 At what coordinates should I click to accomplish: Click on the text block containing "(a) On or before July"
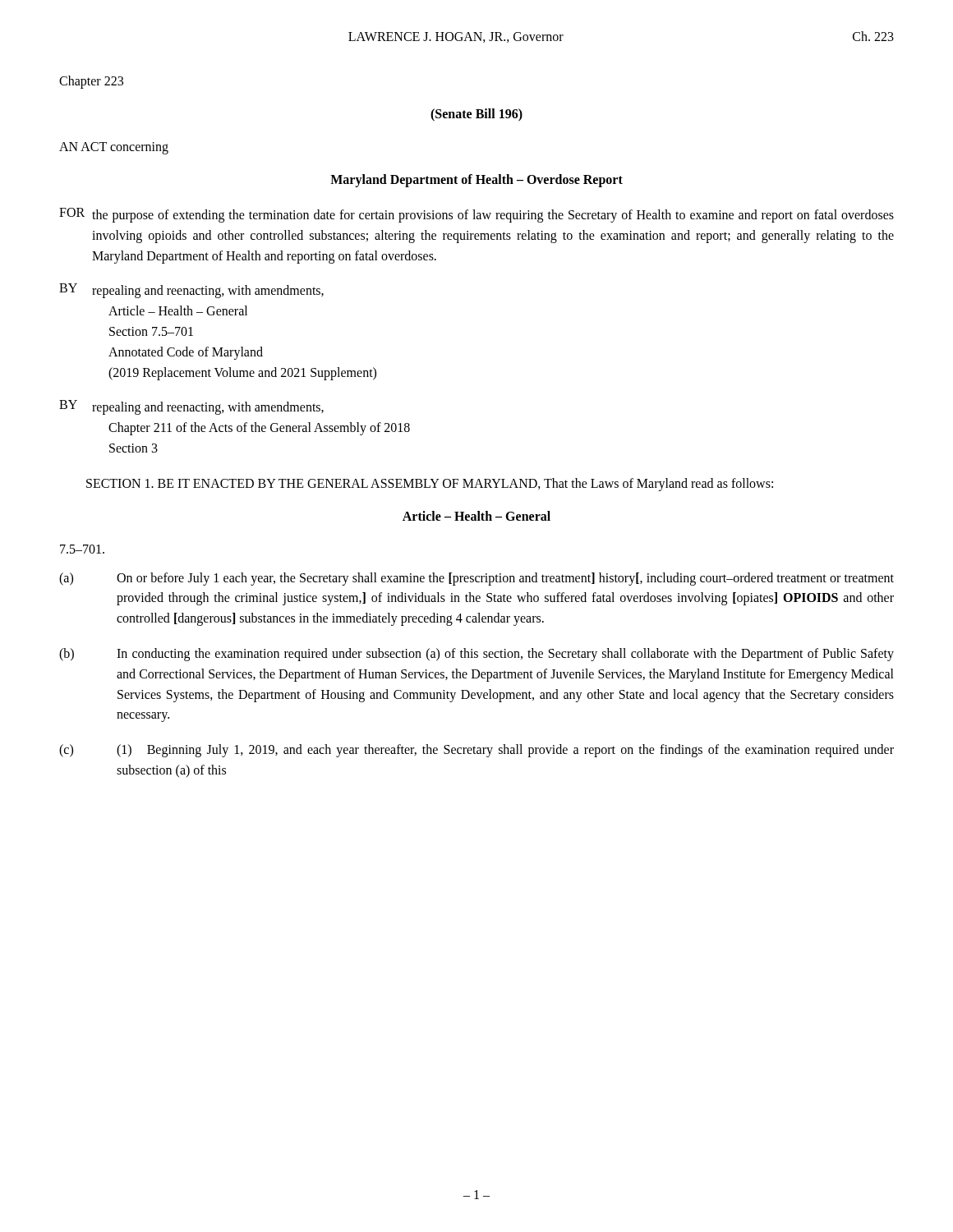476,599
